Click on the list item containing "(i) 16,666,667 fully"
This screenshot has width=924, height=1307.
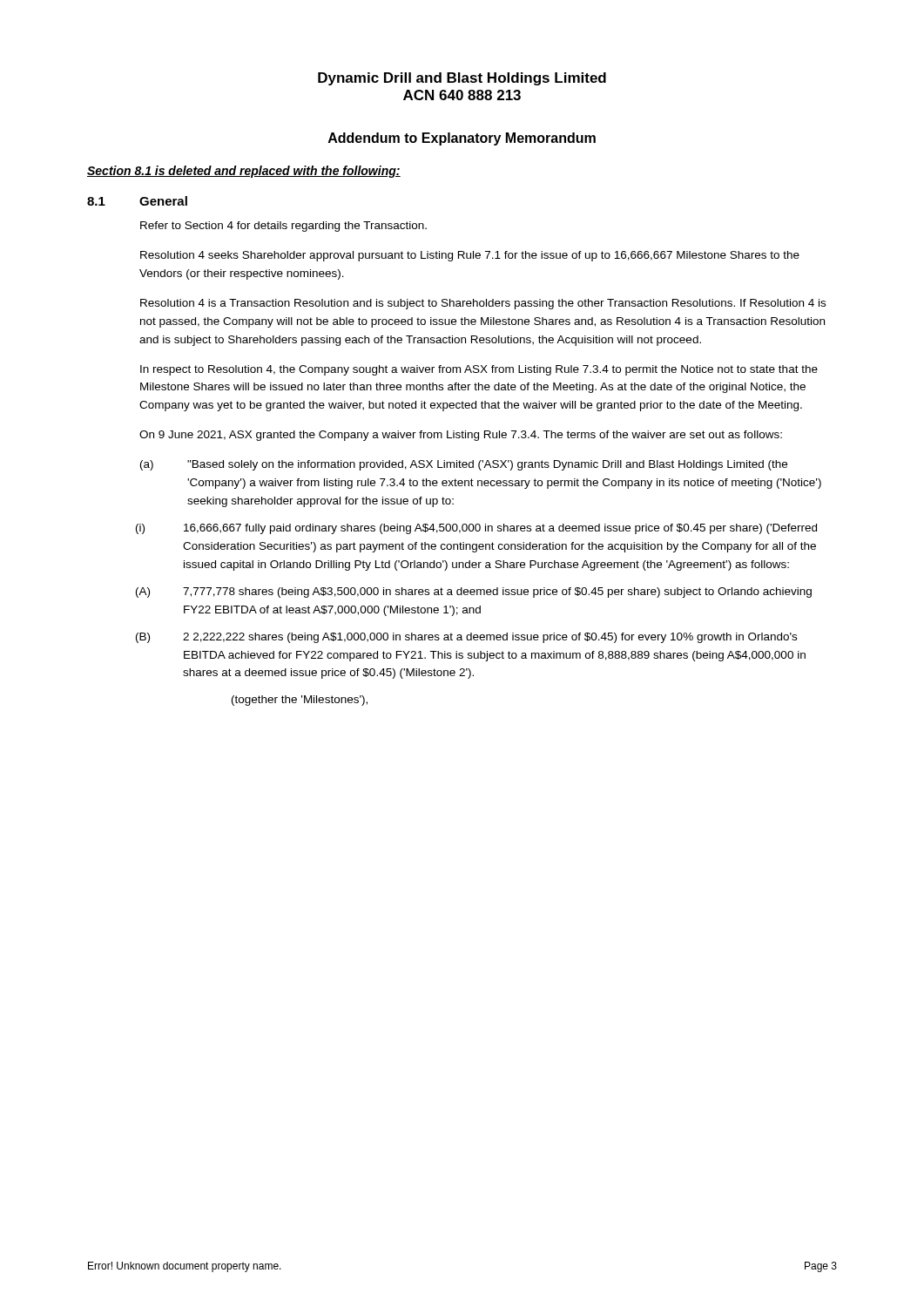(486, 547)
